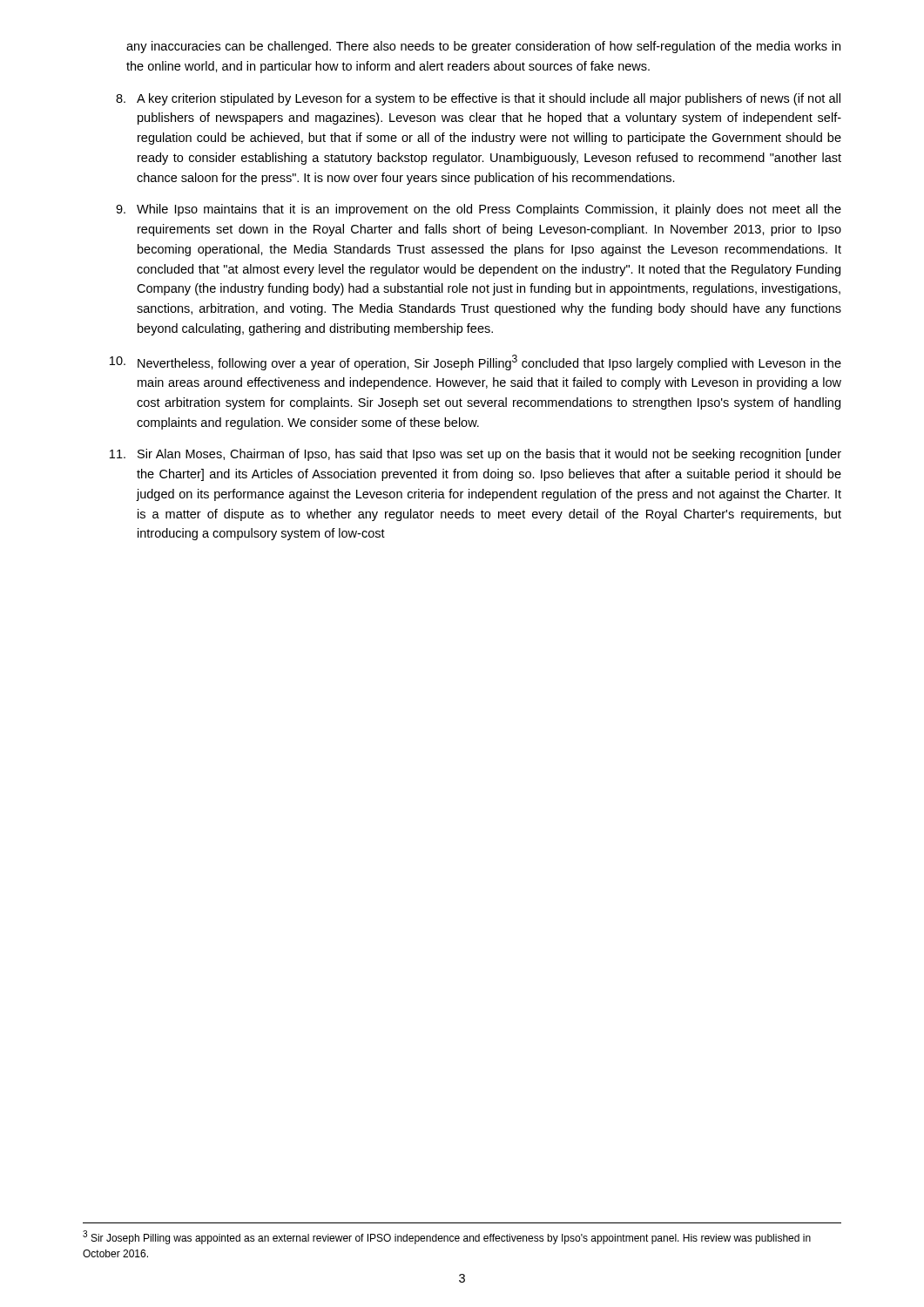Click on the text block with the text "any inaccuracies can"
This screenshot has width=924, height=1307.
484,56
